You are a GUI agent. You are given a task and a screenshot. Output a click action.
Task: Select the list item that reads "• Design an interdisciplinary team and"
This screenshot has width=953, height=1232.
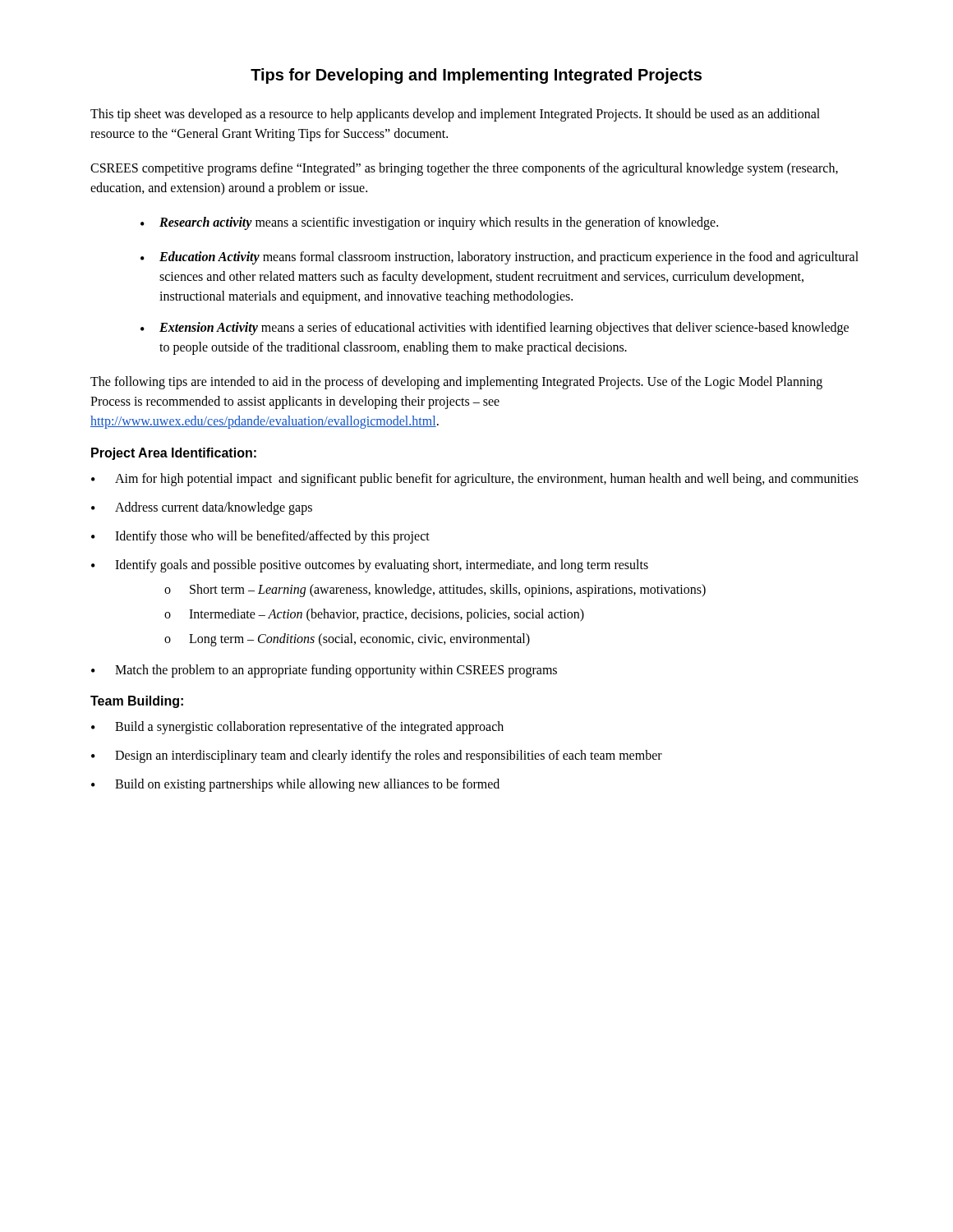pos(376,757)
